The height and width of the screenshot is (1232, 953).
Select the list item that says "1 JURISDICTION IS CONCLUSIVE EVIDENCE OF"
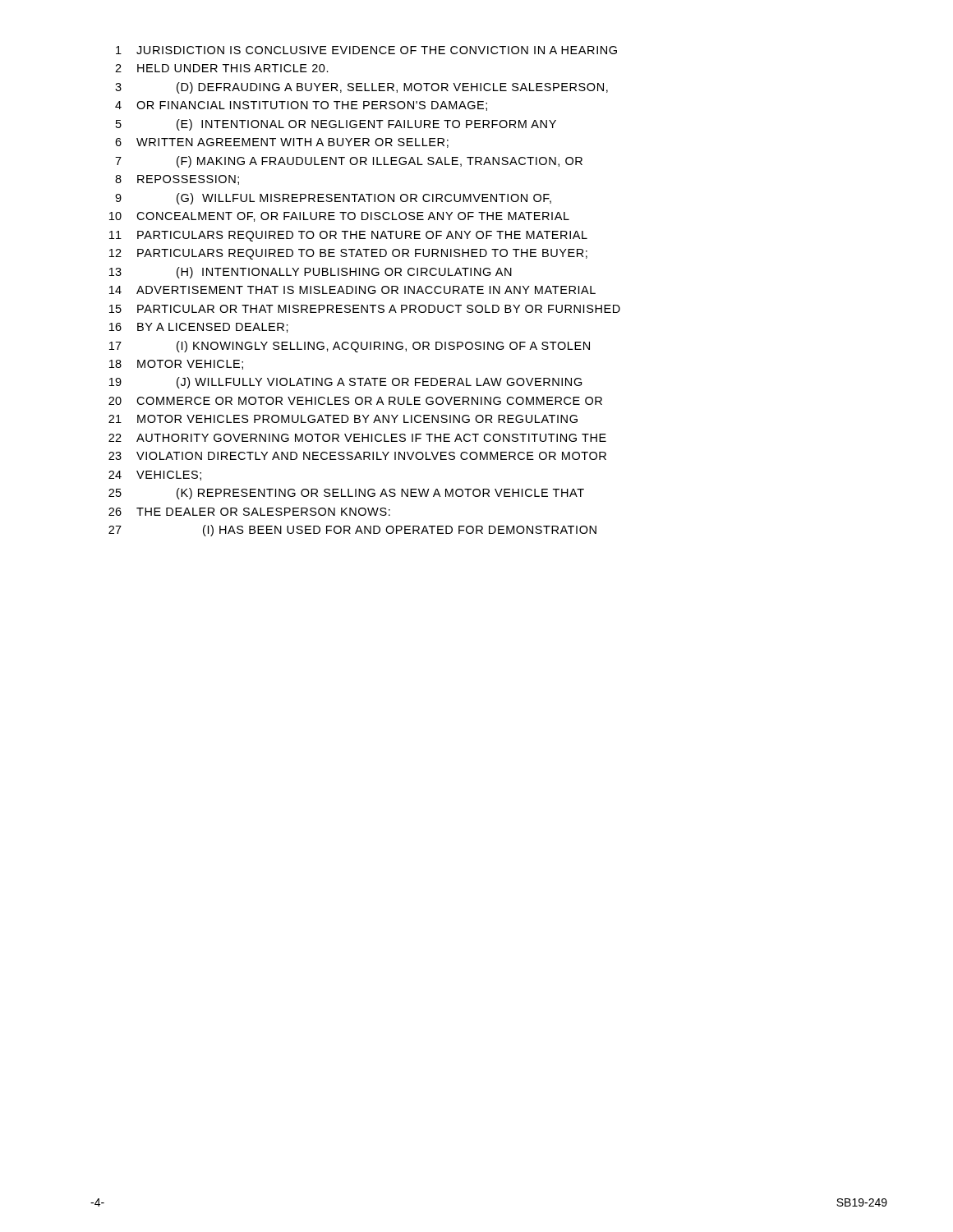tap(489, 50)
